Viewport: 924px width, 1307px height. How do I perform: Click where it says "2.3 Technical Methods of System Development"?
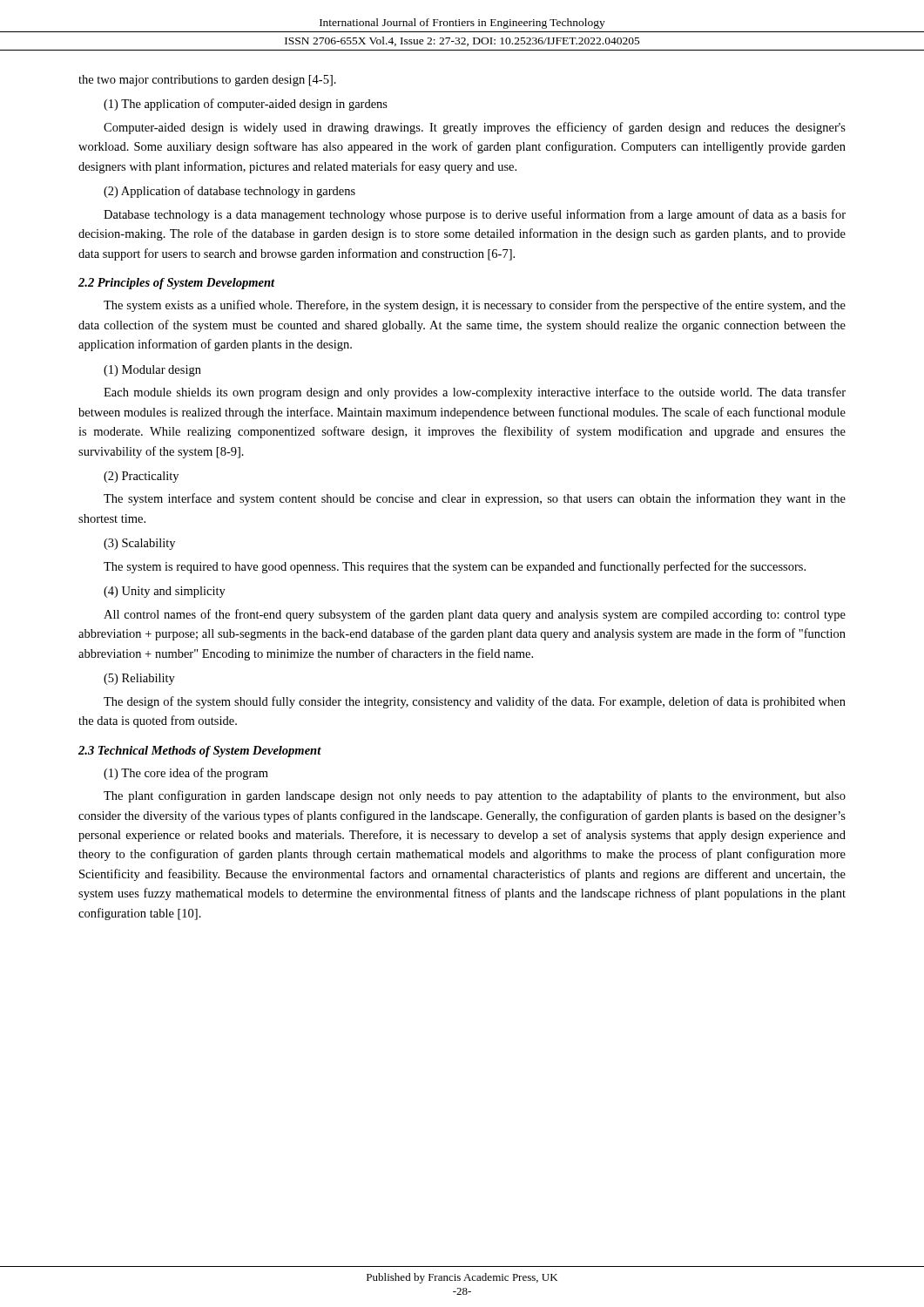(199, 750)
